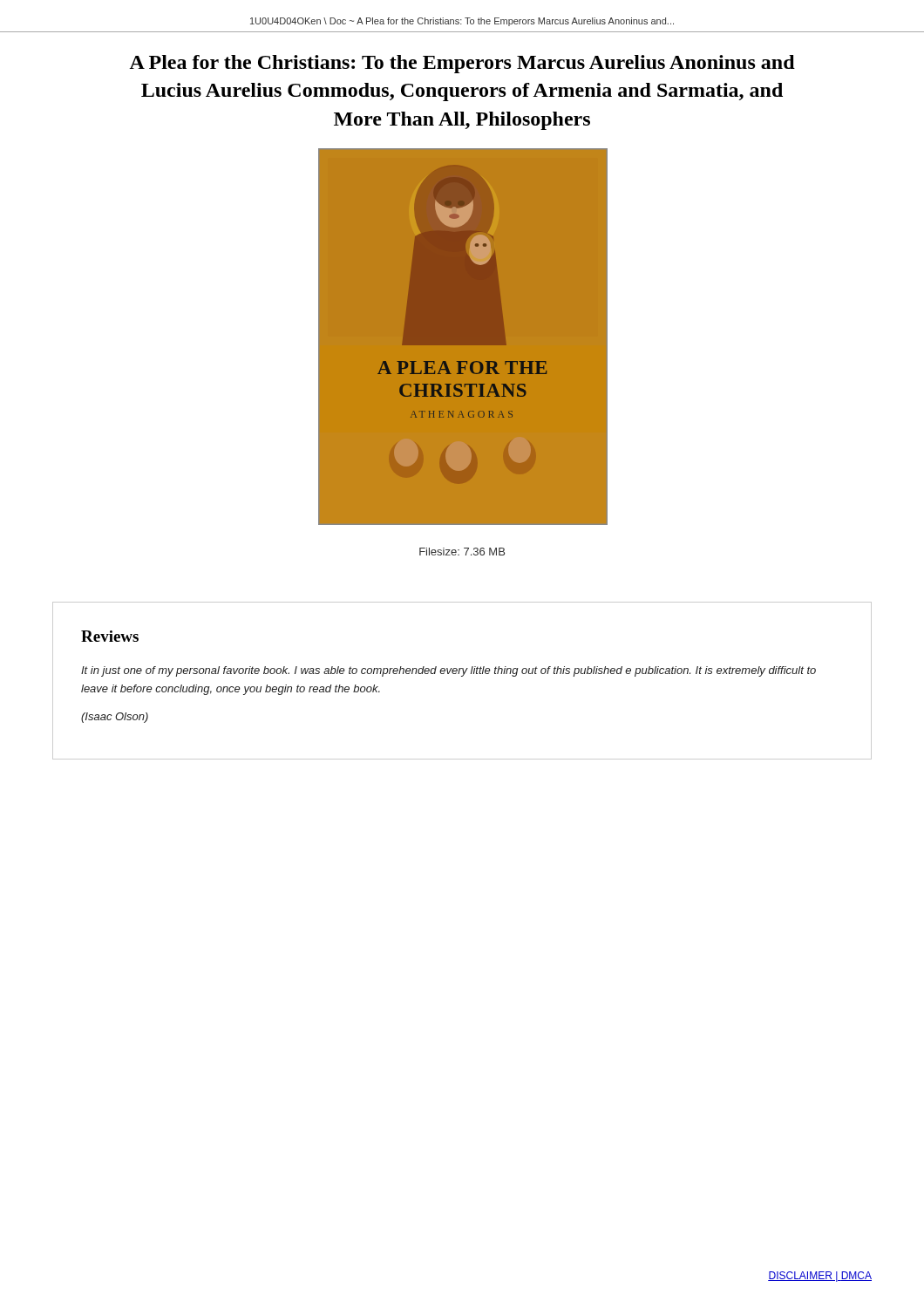Viewport: 924px width, 1308px height.
Task: Locate a caption
Action: (x=462, y=552)
